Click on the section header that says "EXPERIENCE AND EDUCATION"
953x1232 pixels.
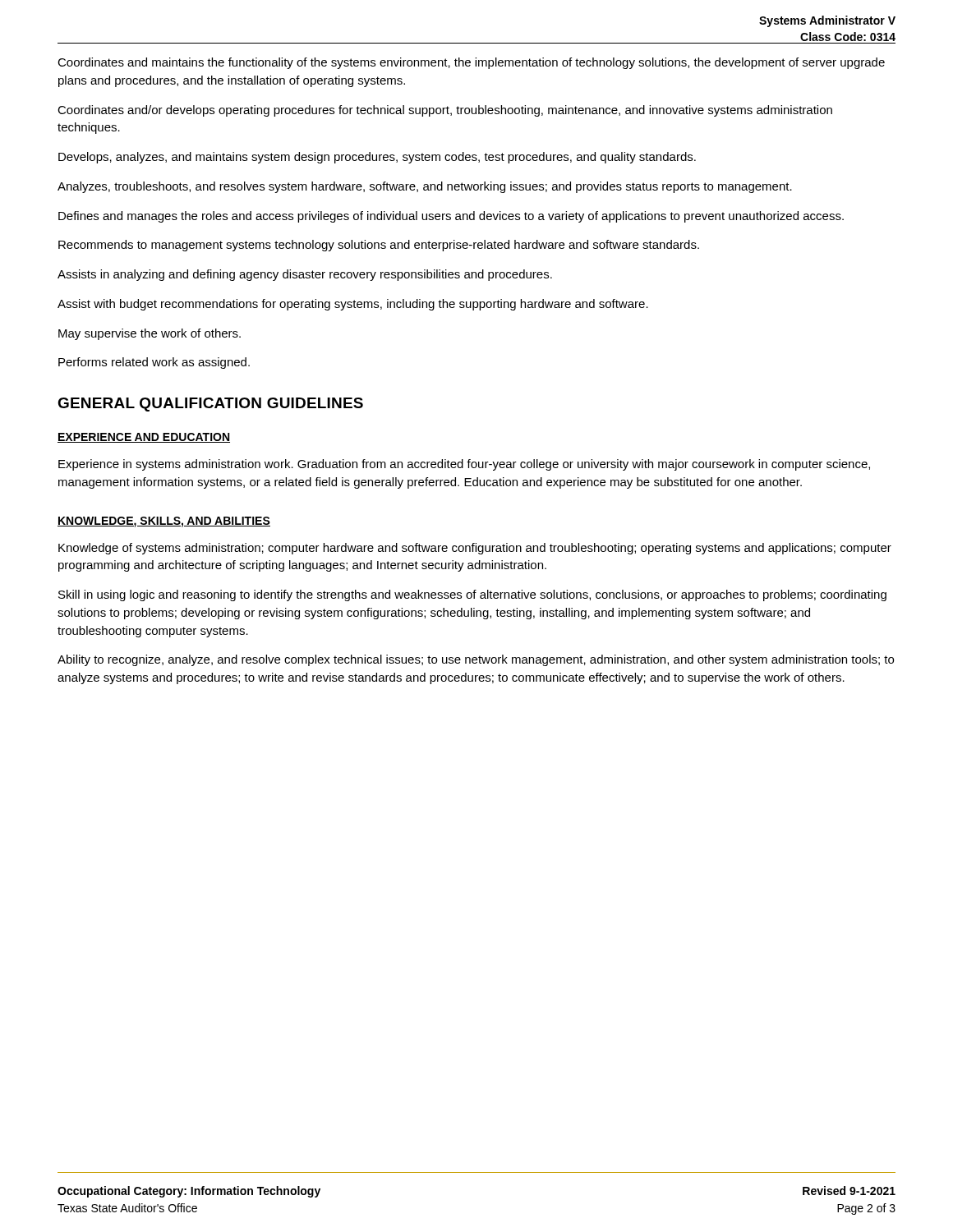tap(144, 437)
